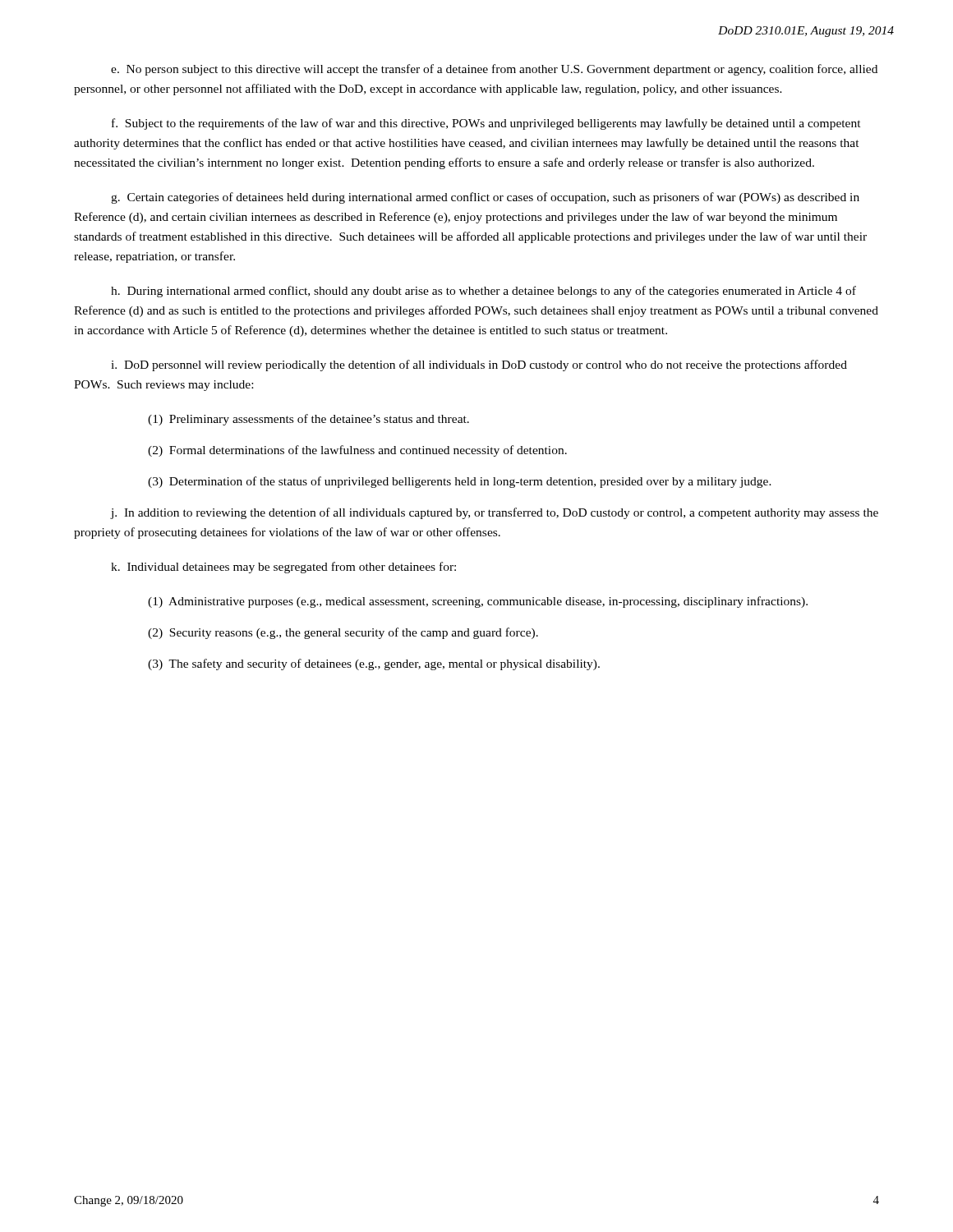
Task: Locate the text block that says "i. DoD personnel will review"
Action: pos(460,374)
